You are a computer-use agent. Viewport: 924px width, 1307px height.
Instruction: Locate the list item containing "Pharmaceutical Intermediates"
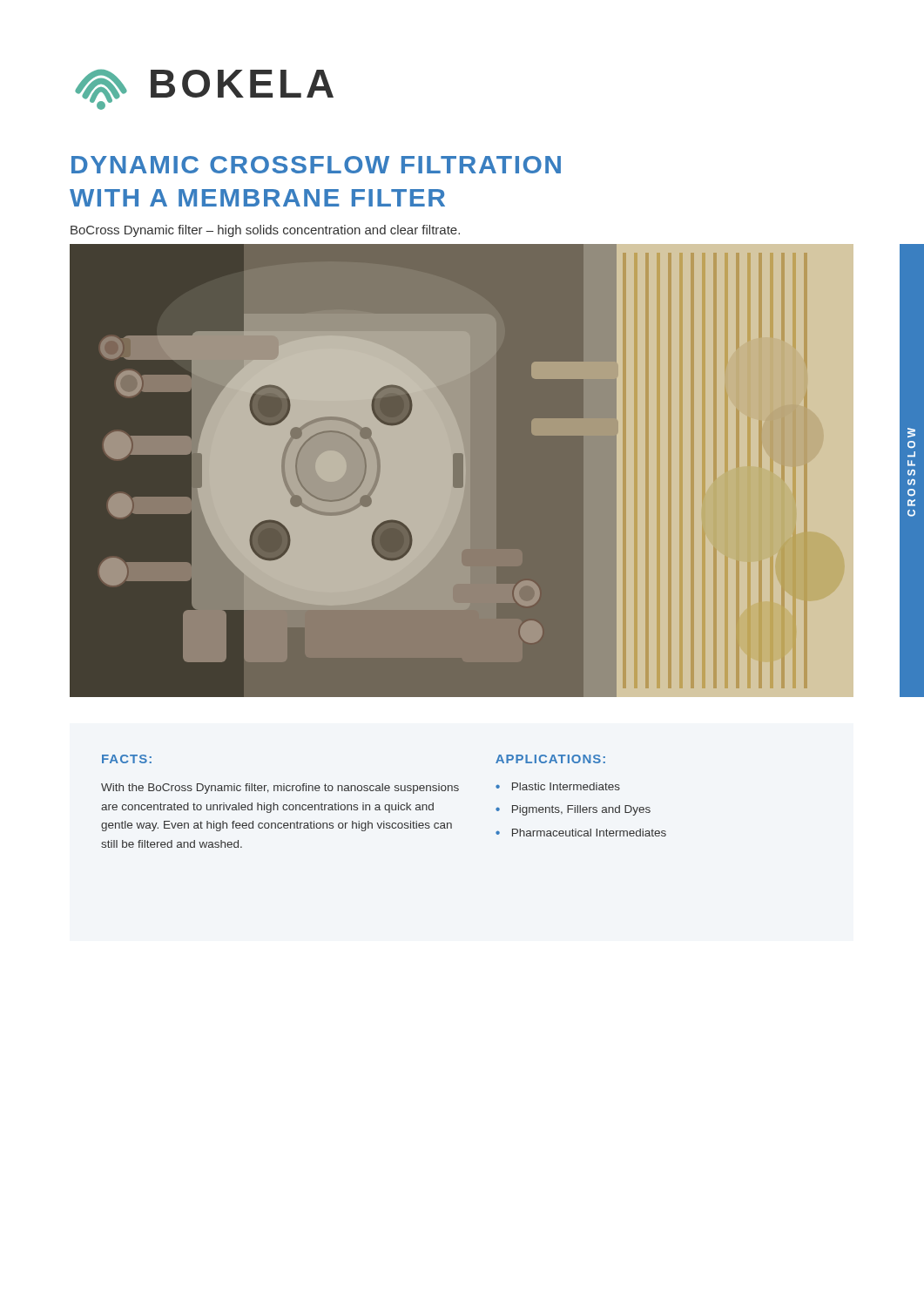(589, 832)
